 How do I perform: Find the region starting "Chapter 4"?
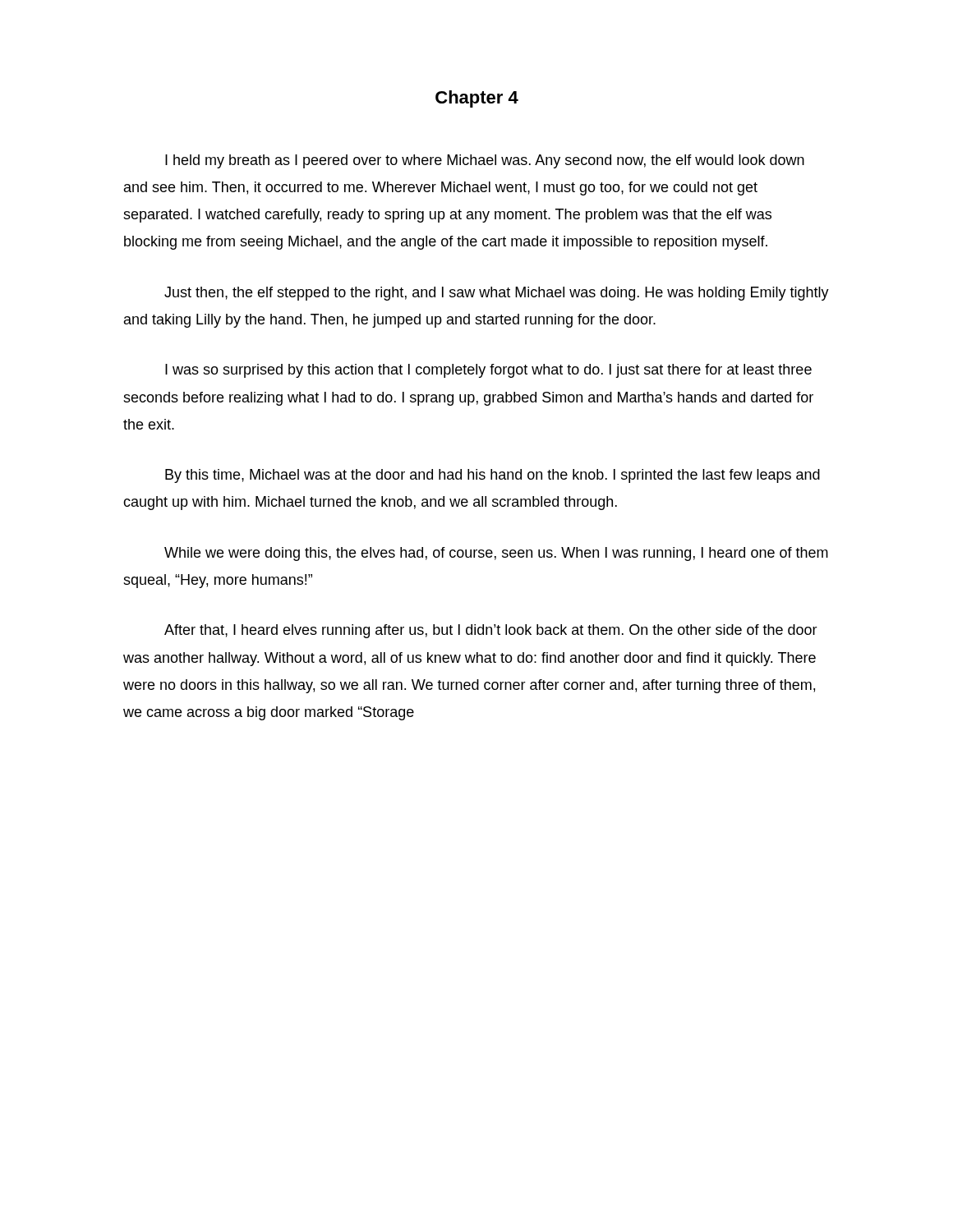pyautogui.click(x=476, y=97)
